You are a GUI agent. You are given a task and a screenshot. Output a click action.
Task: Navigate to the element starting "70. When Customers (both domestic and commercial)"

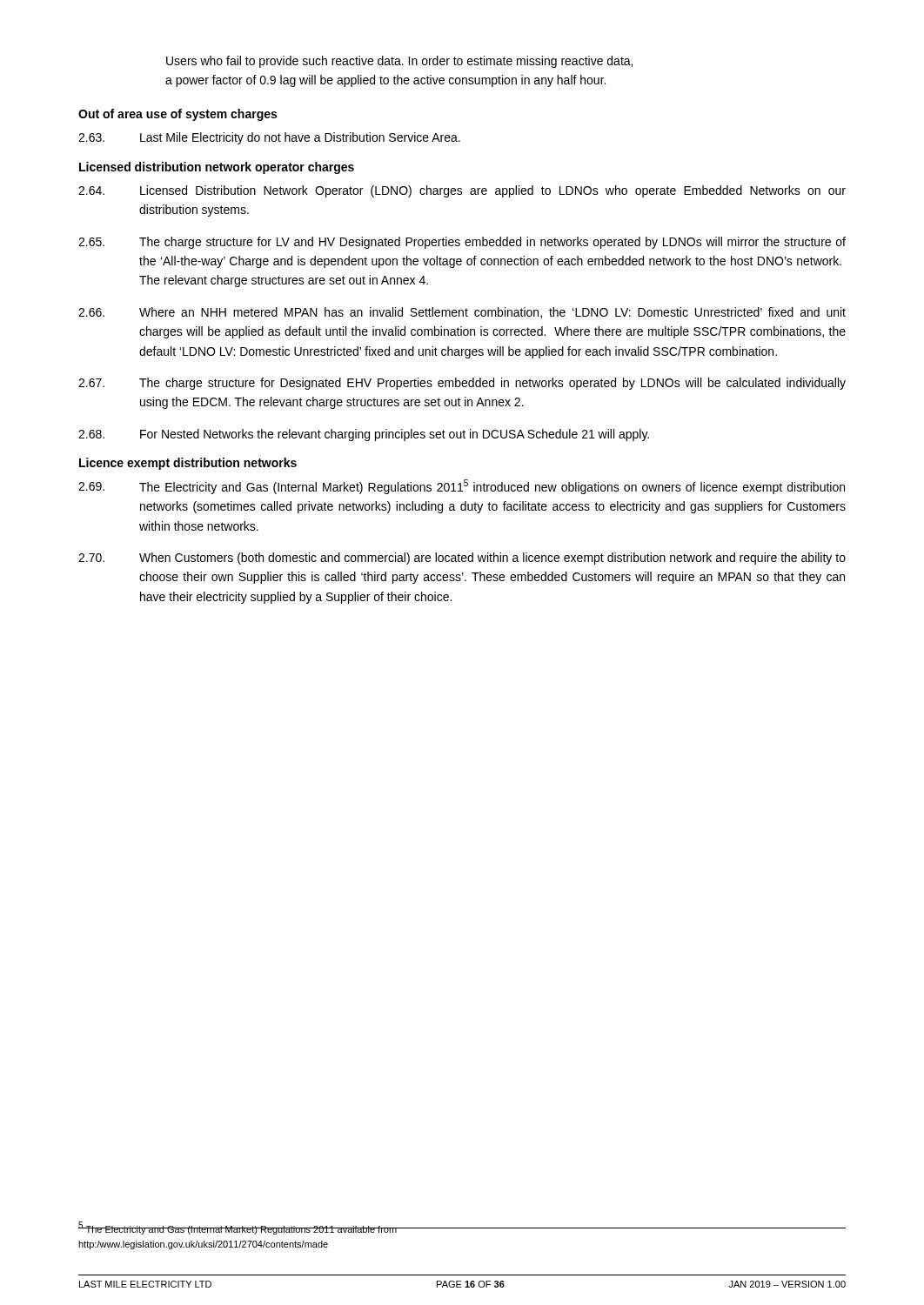click(462, 577)
